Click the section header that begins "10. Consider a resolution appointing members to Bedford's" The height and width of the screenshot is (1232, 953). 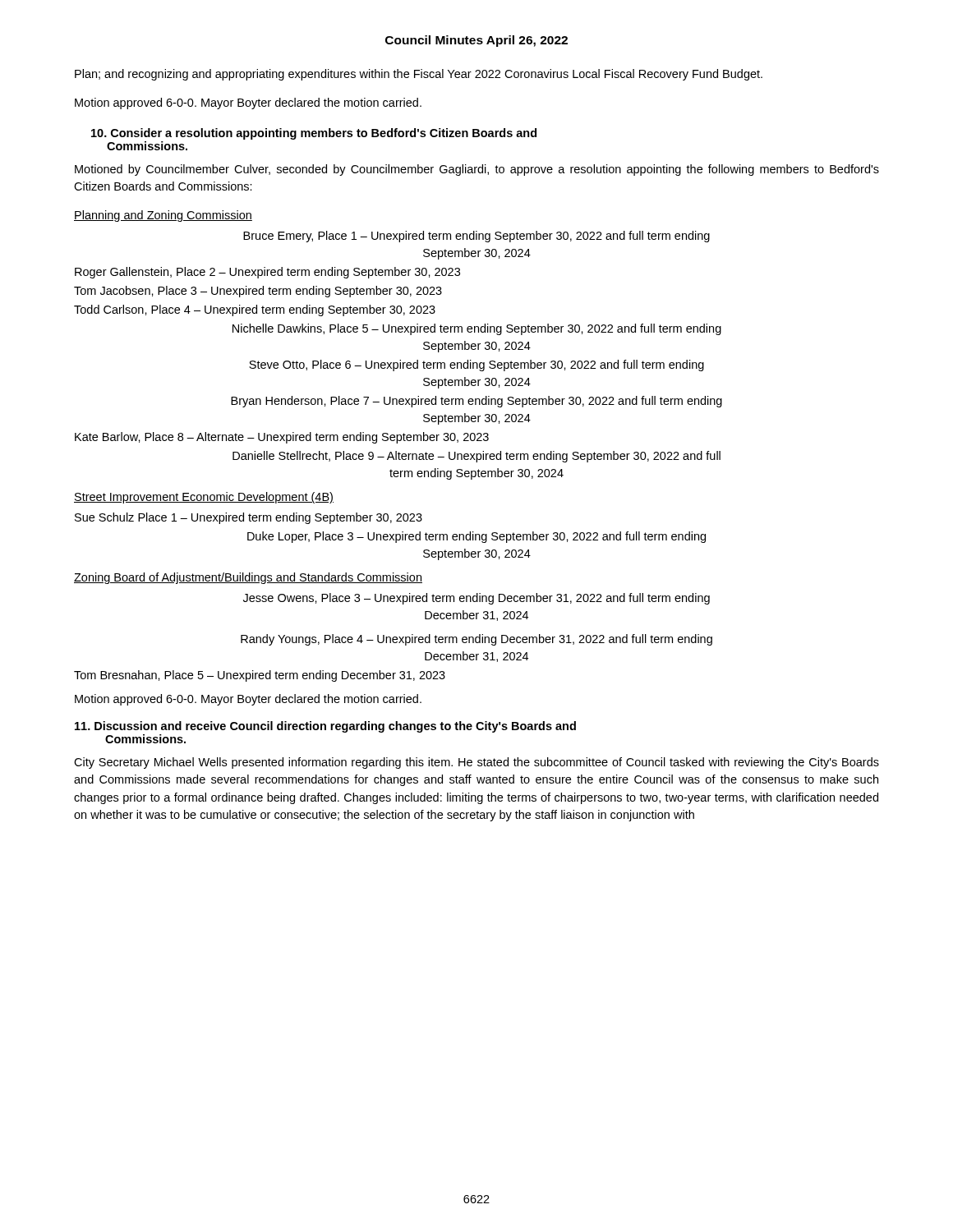click(x=485, y=140)
